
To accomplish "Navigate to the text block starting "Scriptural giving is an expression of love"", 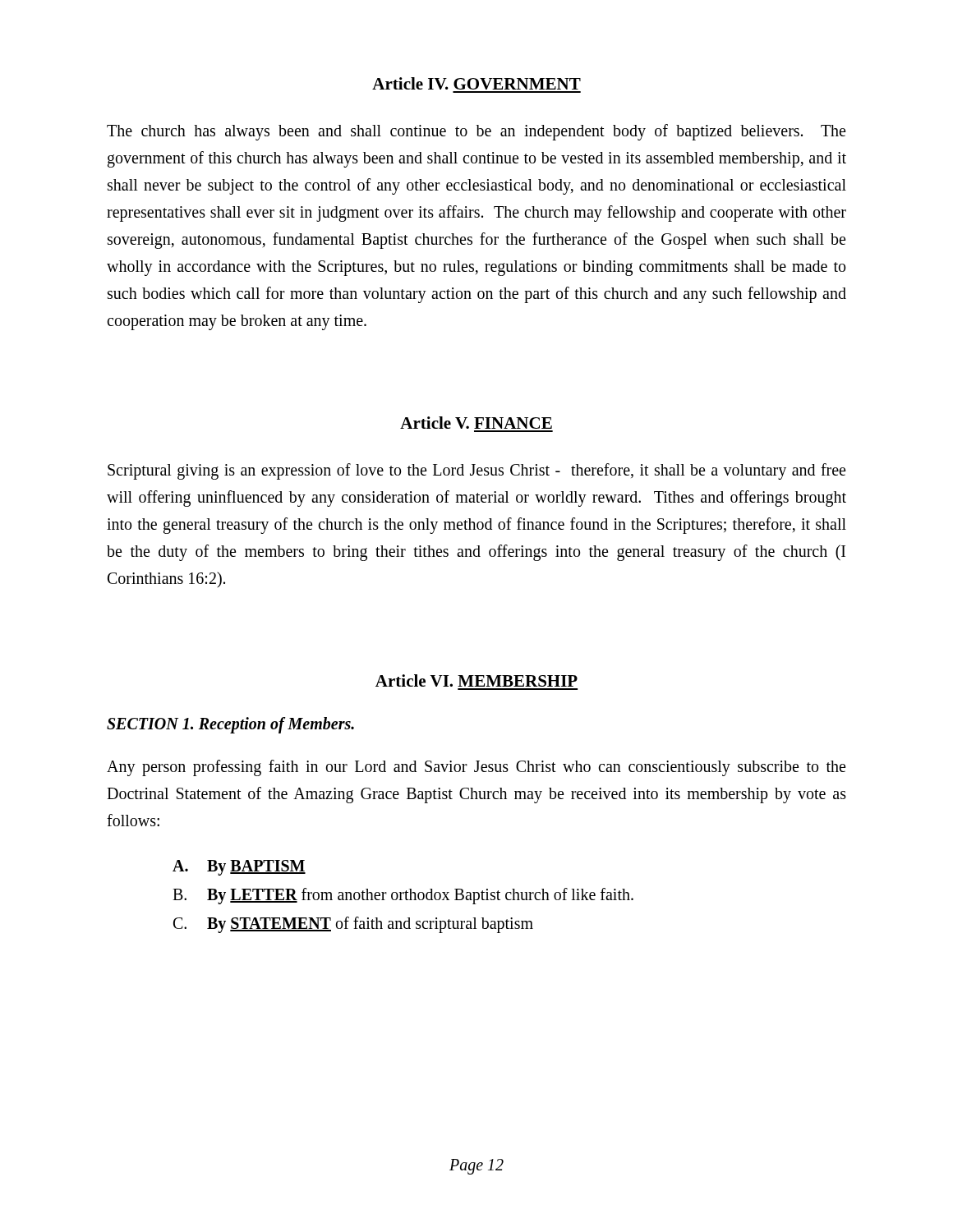I will 476,524.
